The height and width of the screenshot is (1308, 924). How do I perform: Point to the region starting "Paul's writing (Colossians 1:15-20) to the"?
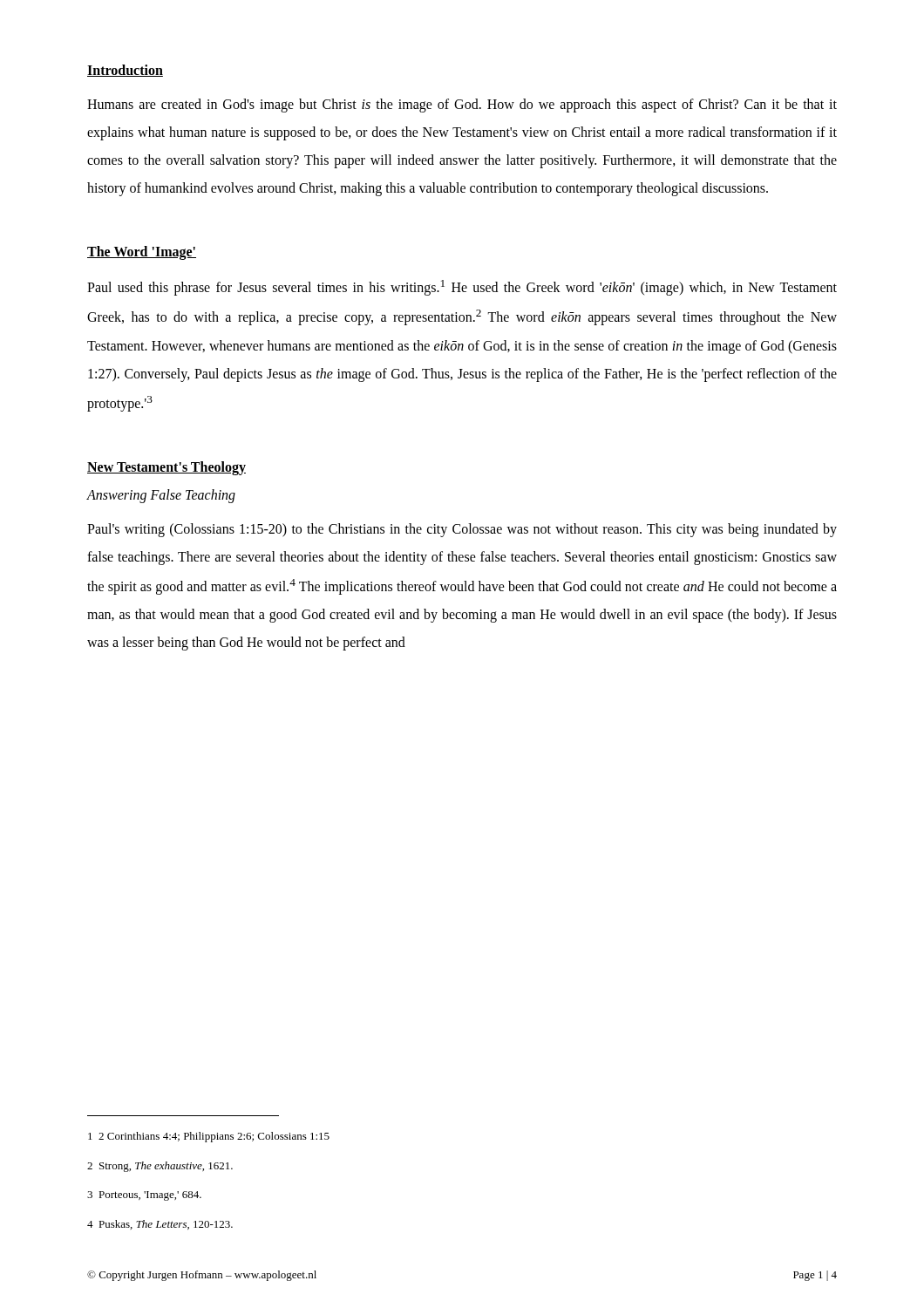(x=462, y=586)
